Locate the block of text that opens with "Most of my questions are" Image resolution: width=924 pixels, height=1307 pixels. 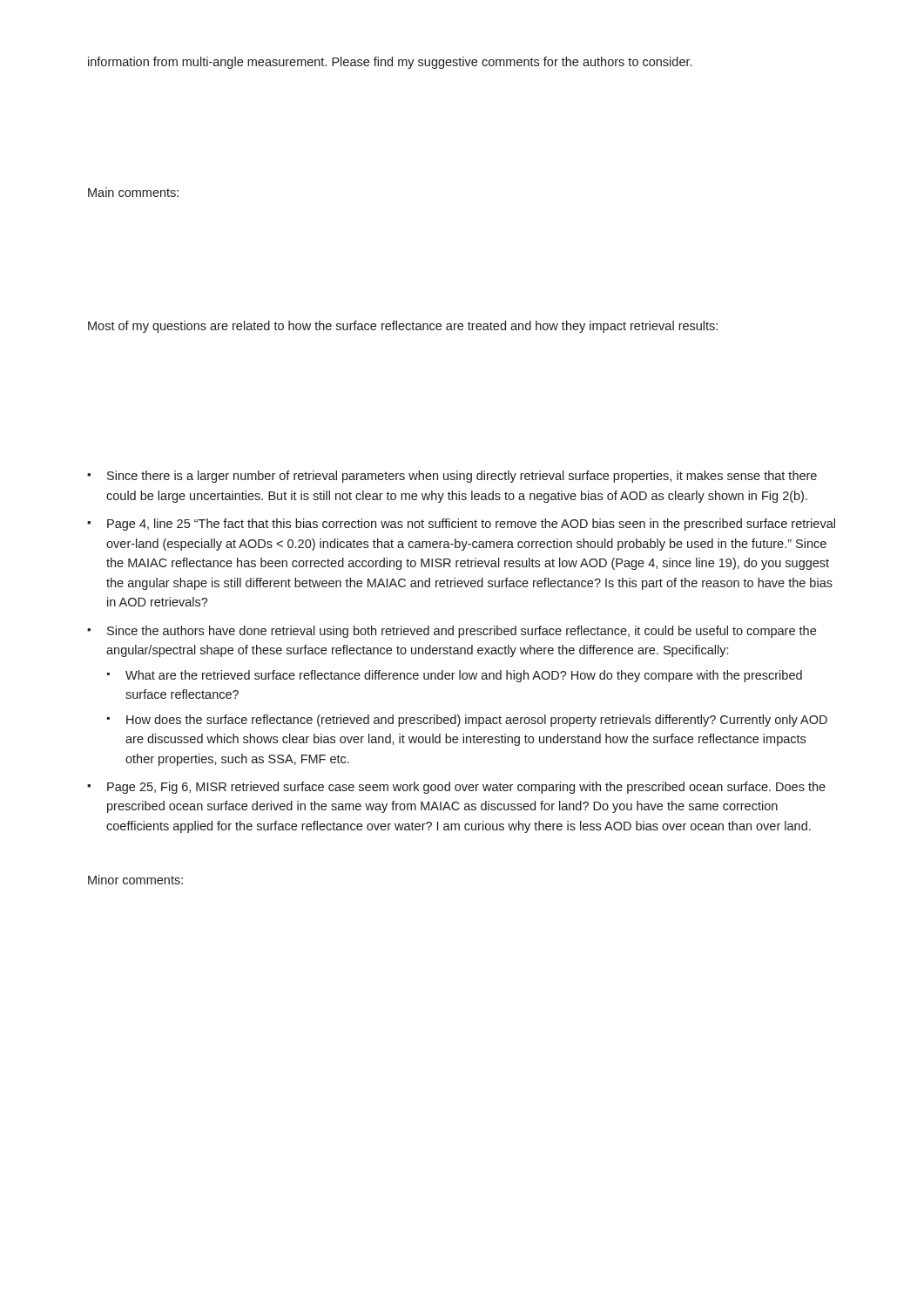(x=403, y=326)
